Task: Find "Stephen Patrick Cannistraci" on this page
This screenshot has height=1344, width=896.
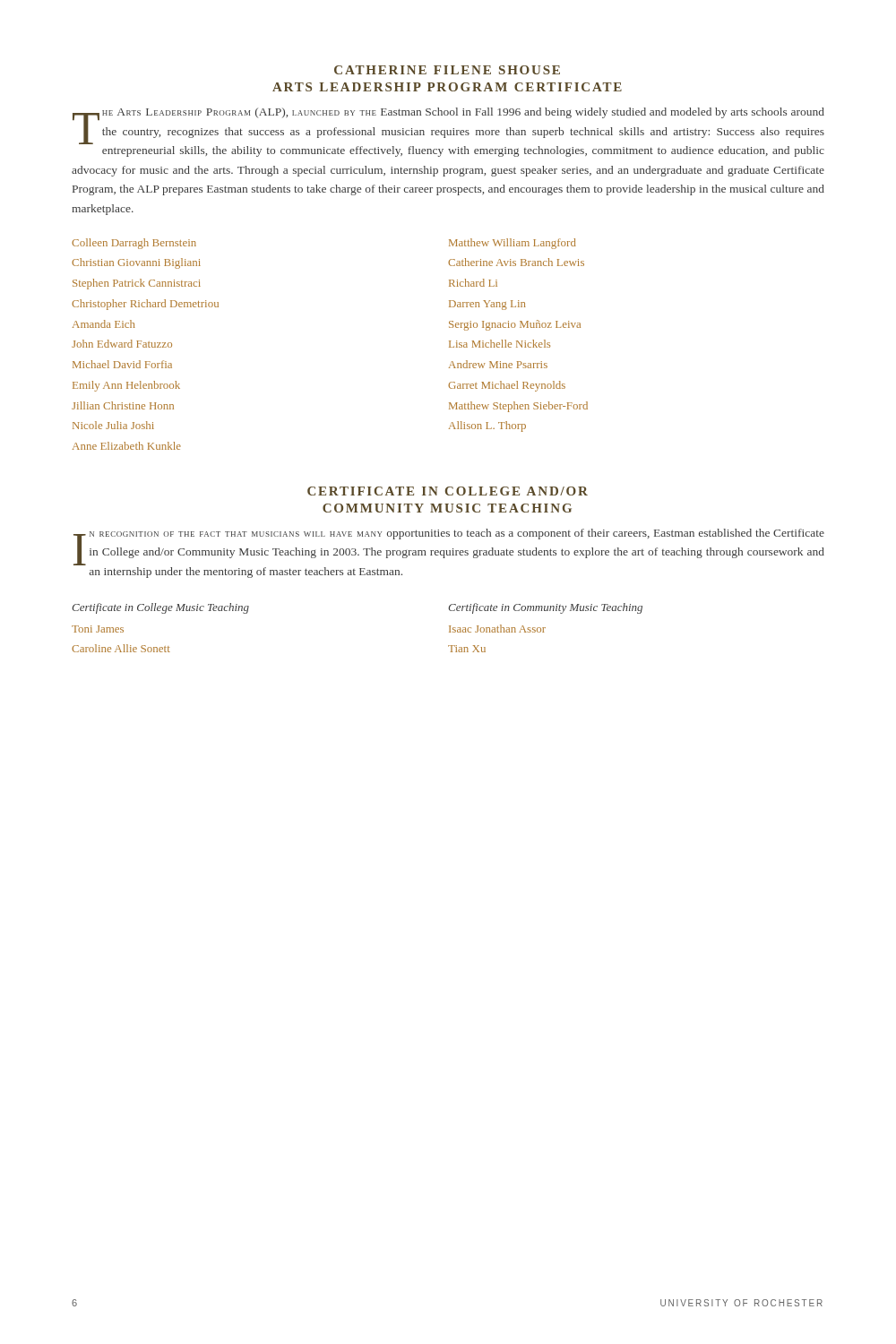Action: 136,283
